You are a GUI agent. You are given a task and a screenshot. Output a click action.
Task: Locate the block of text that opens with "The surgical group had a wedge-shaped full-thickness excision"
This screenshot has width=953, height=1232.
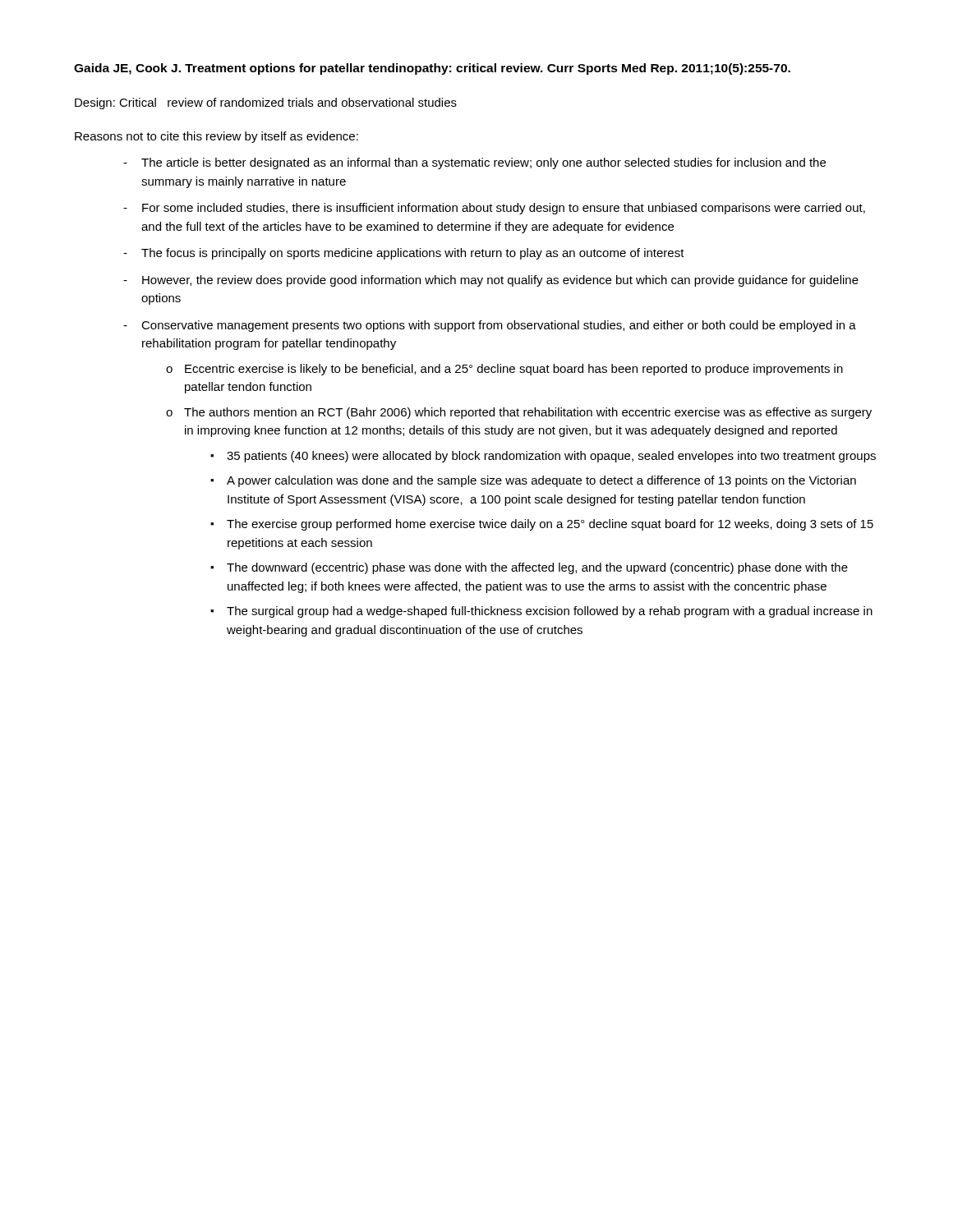(x=550, y=620)
